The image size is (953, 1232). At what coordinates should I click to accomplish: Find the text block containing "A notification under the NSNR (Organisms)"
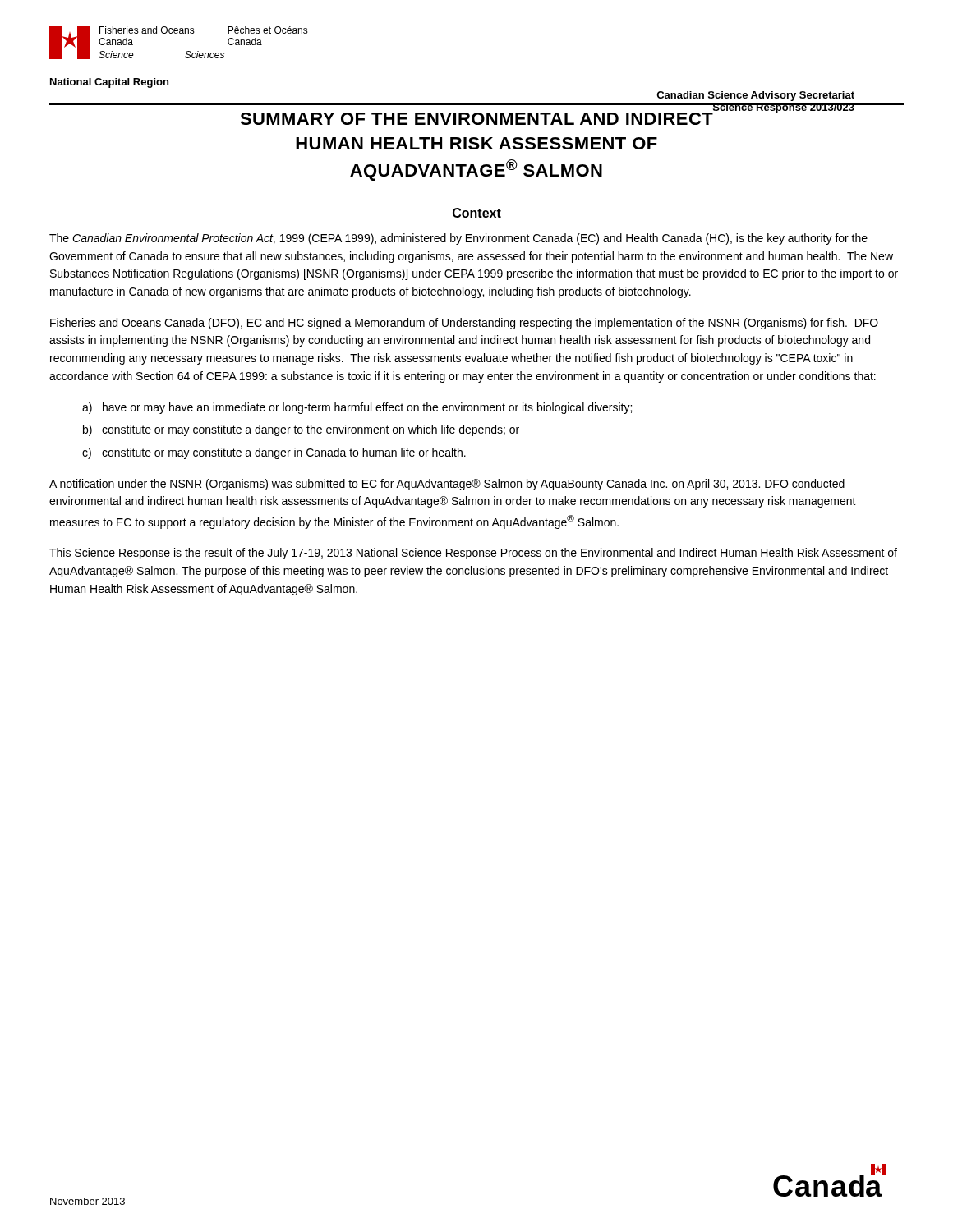click(x=452, y=503)
